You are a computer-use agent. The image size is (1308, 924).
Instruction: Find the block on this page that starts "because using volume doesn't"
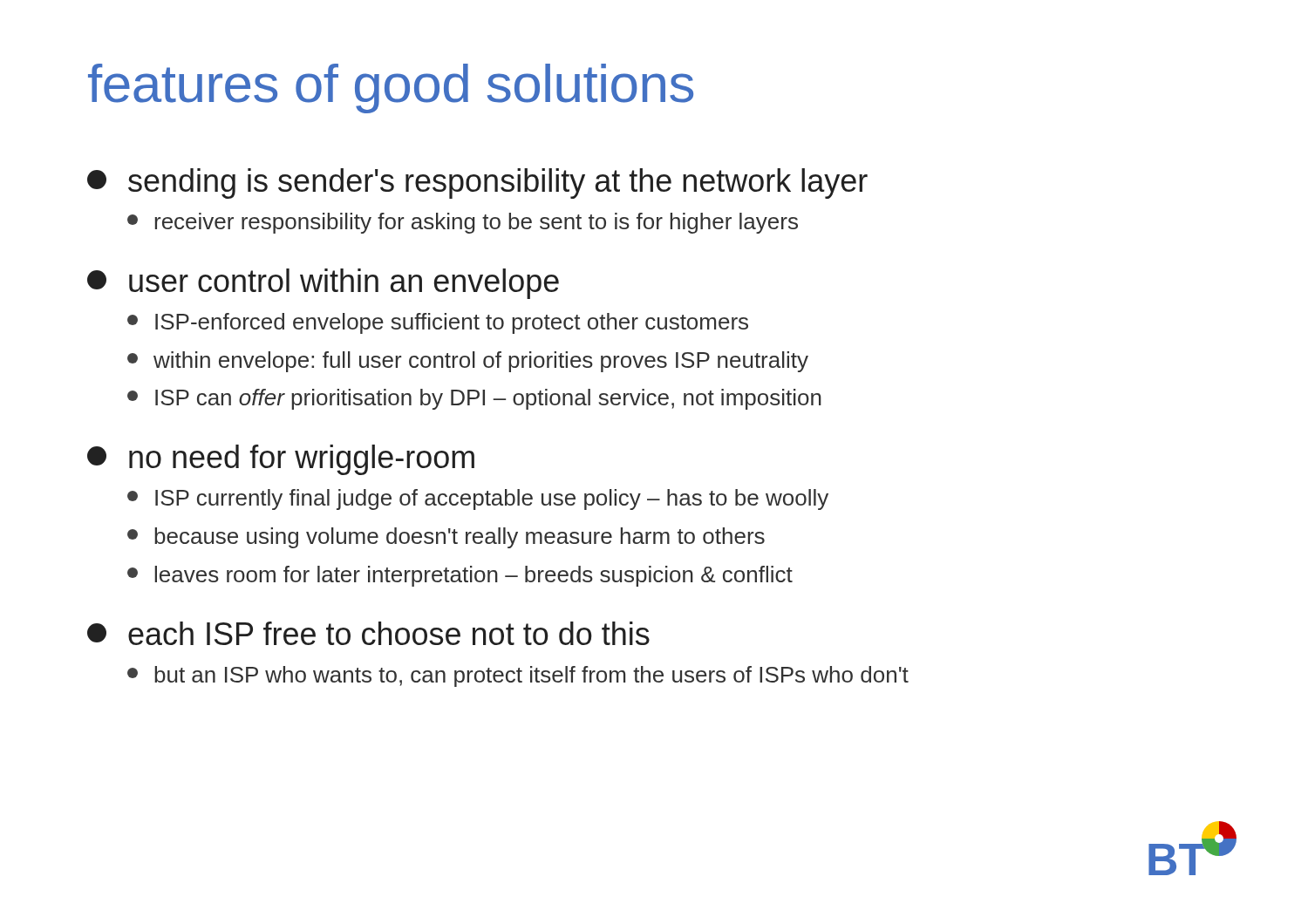[x=446, y=537]
